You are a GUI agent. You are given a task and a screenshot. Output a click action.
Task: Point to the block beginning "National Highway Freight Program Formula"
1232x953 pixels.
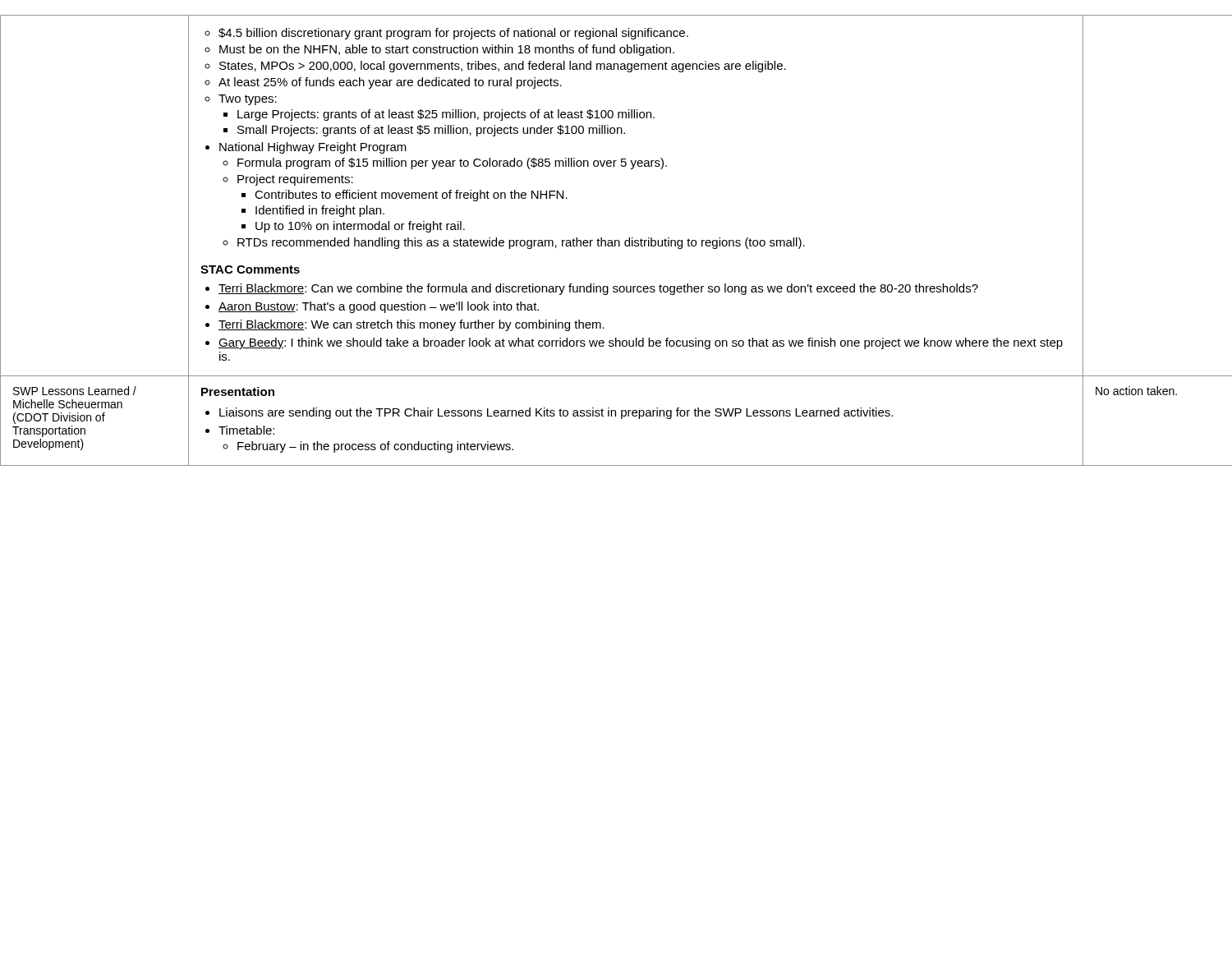click(x=313, y=148)
